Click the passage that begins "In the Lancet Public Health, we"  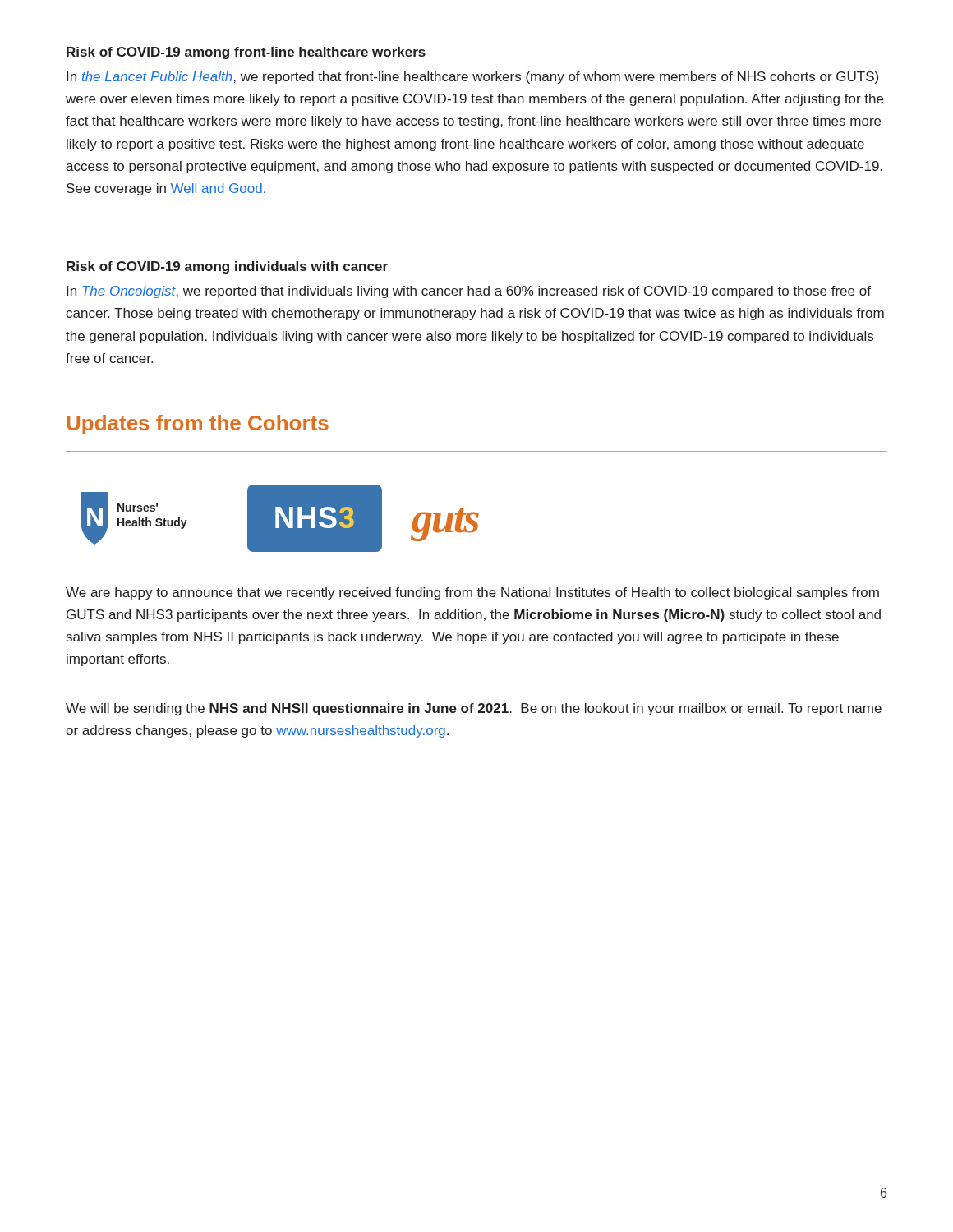click(x=475, y=133)
